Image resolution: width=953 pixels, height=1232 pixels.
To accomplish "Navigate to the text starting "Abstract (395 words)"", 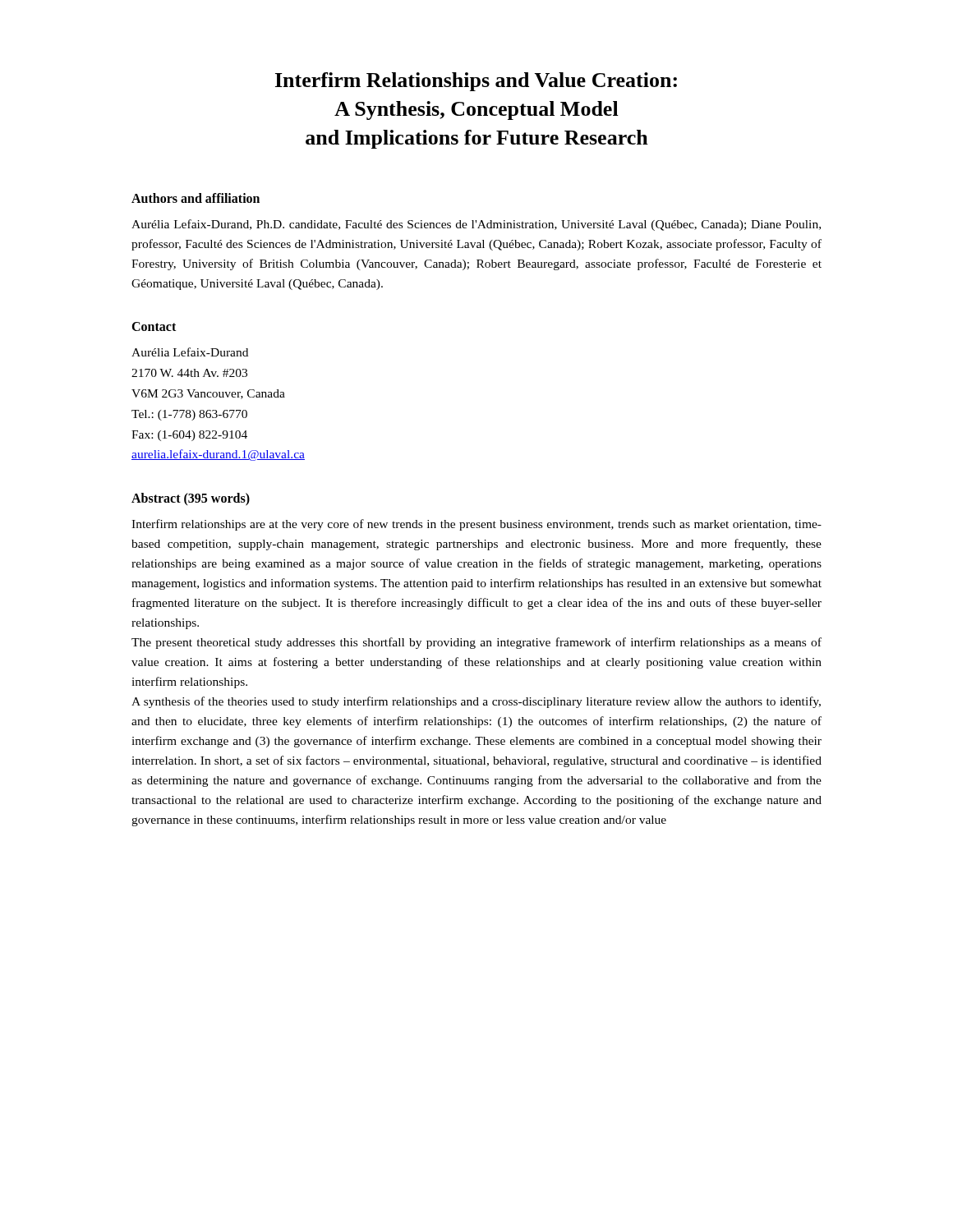I will (191, 499).
